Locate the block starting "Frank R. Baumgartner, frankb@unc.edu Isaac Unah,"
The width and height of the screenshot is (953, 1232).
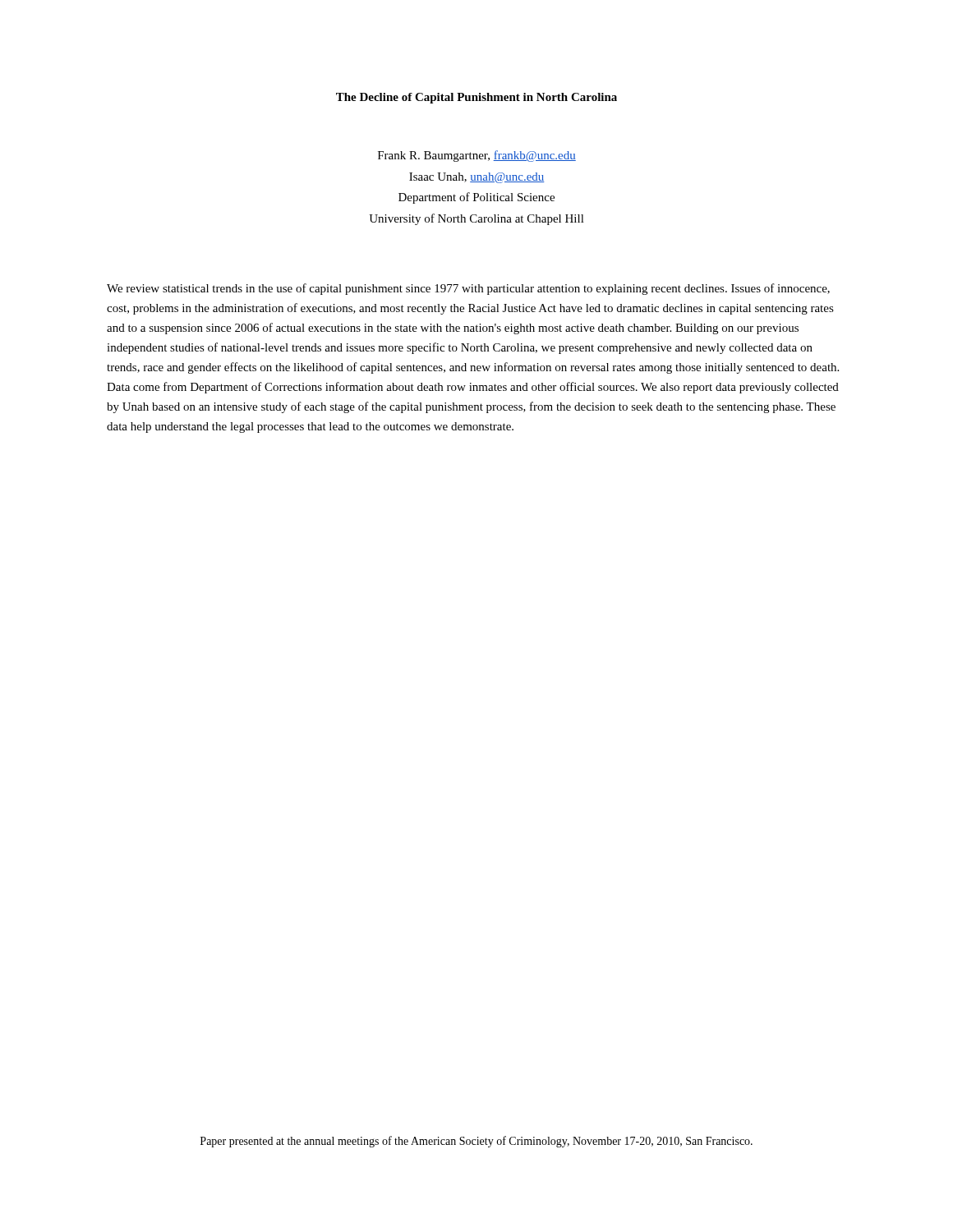pyautogui.click(x=476, y=187)
